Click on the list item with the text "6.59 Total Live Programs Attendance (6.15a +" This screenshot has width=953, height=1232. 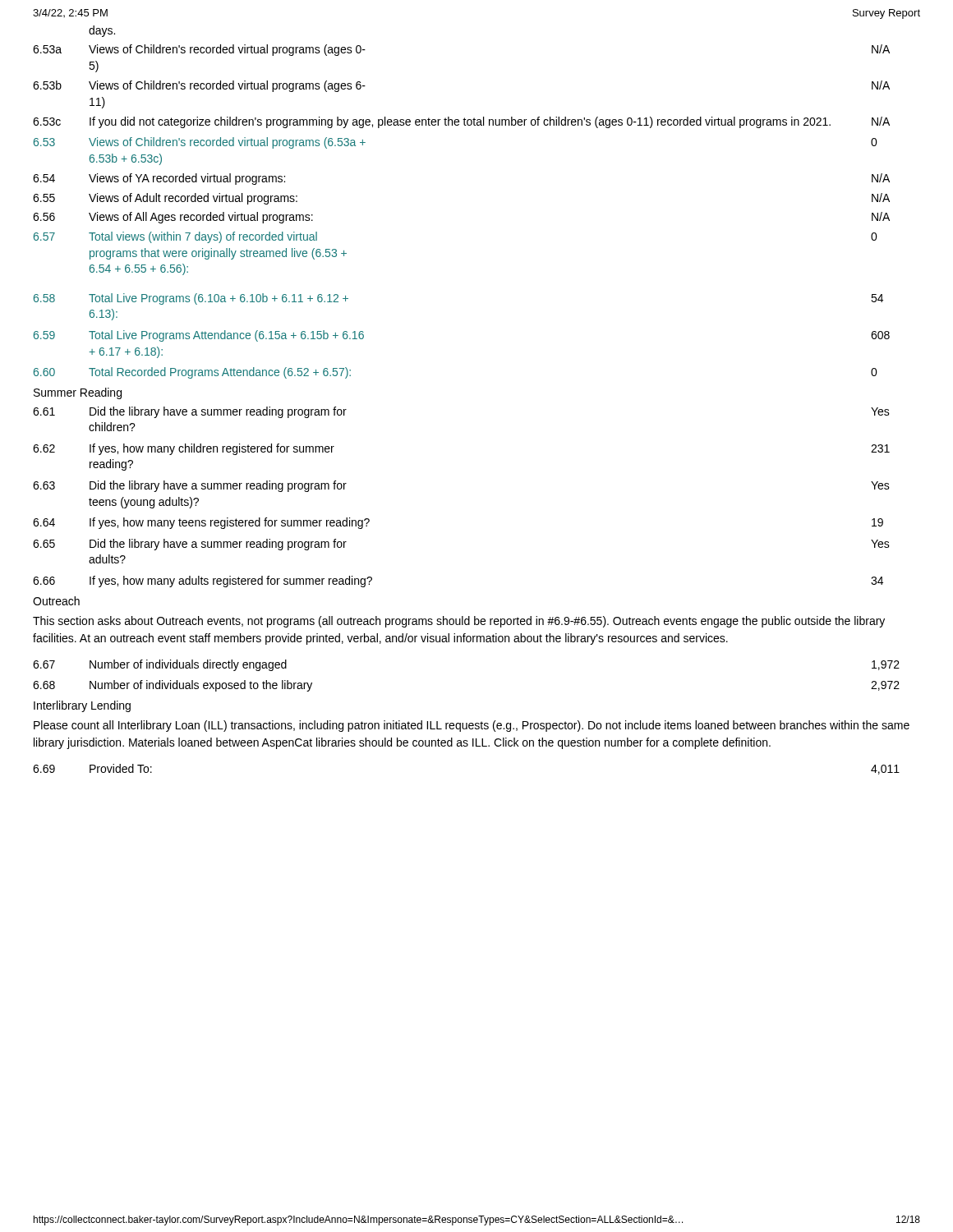click(221, 336)
